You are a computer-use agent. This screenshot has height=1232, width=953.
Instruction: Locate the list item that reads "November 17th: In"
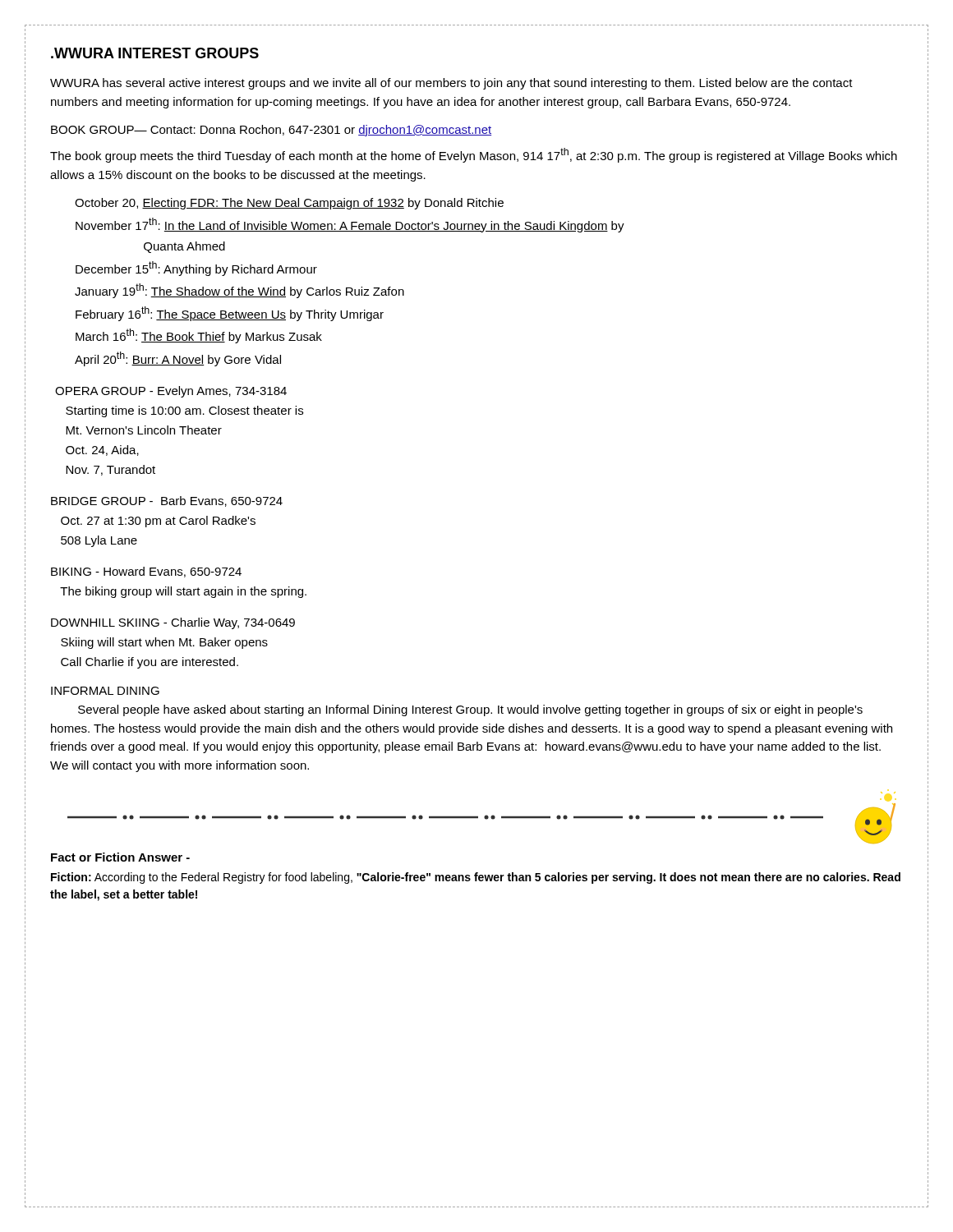349,234
